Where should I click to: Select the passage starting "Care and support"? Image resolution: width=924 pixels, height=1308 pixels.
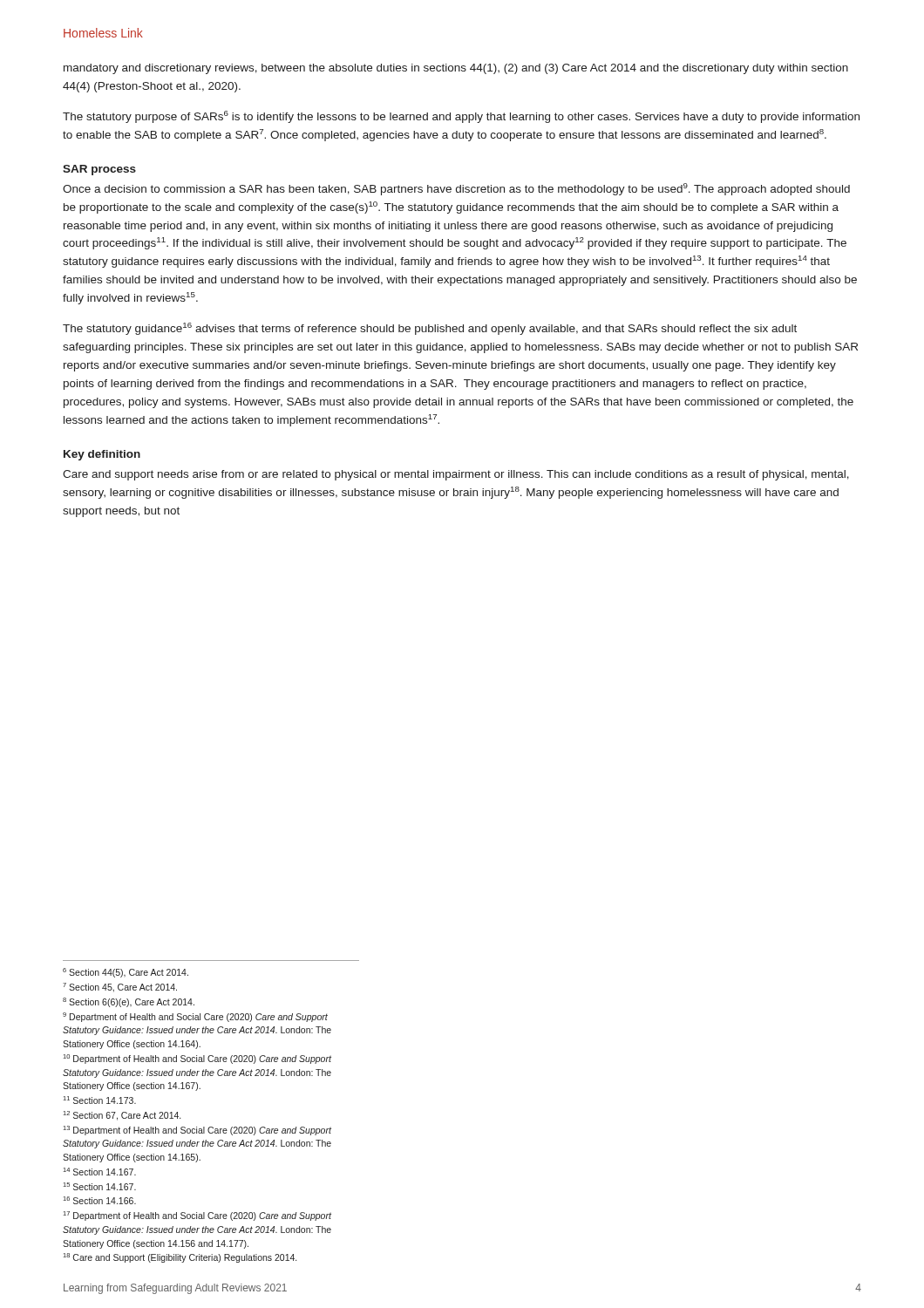[456, 492]
